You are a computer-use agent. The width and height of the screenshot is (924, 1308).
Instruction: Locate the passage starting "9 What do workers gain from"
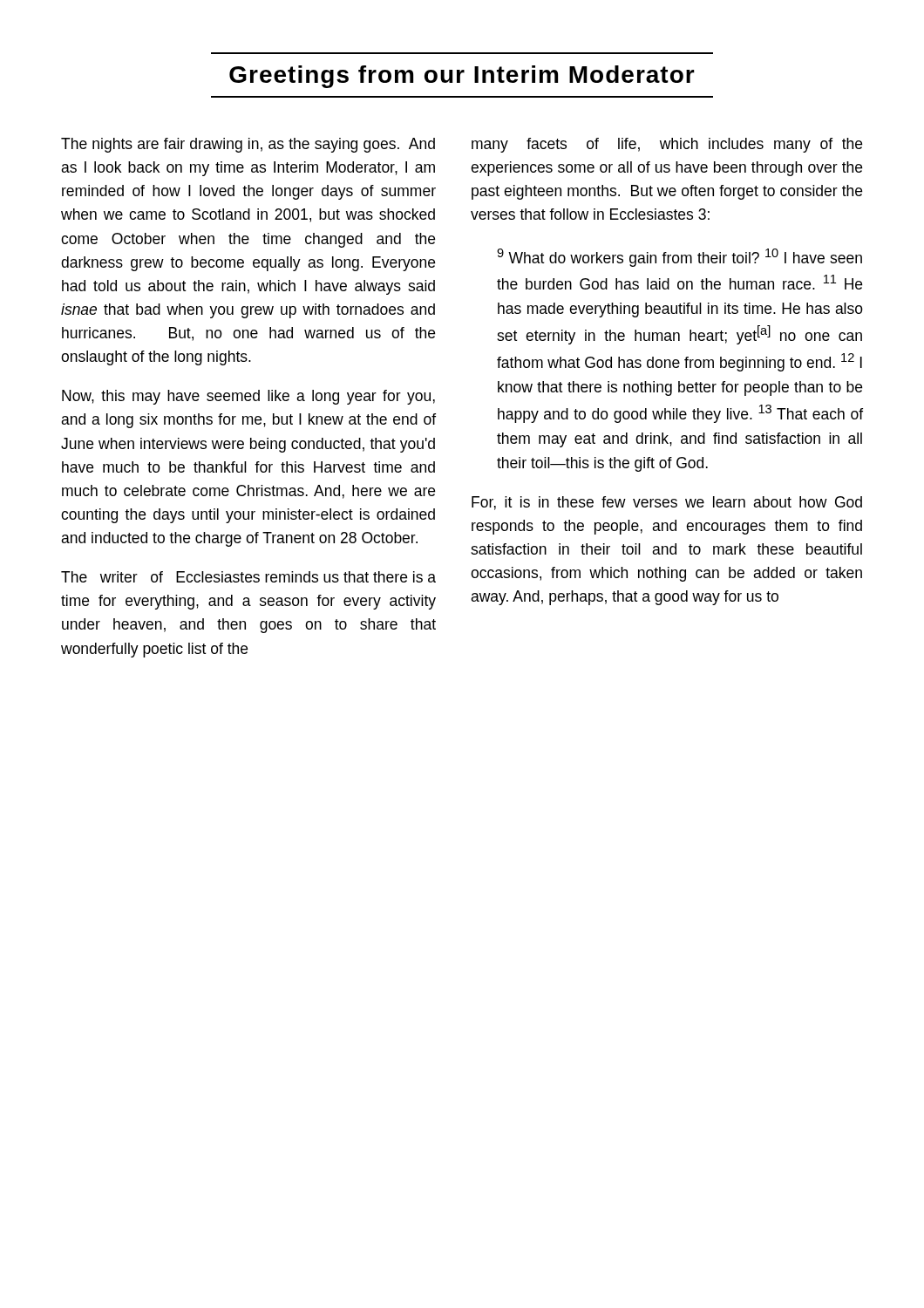(680, 358)
